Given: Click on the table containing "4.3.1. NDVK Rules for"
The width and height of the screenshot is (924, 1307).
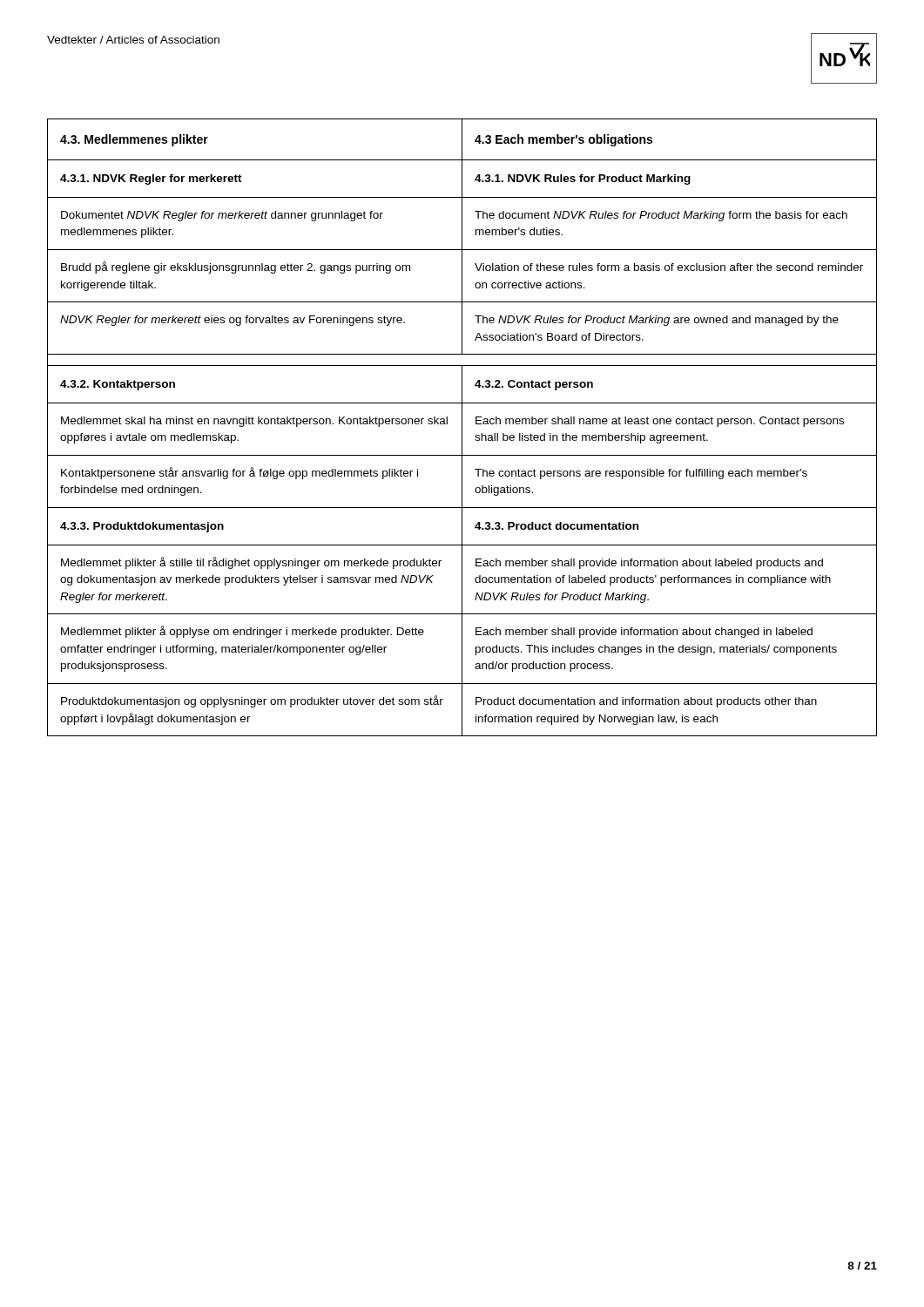Looking at the screenshot, I should [x=462, y=410].
